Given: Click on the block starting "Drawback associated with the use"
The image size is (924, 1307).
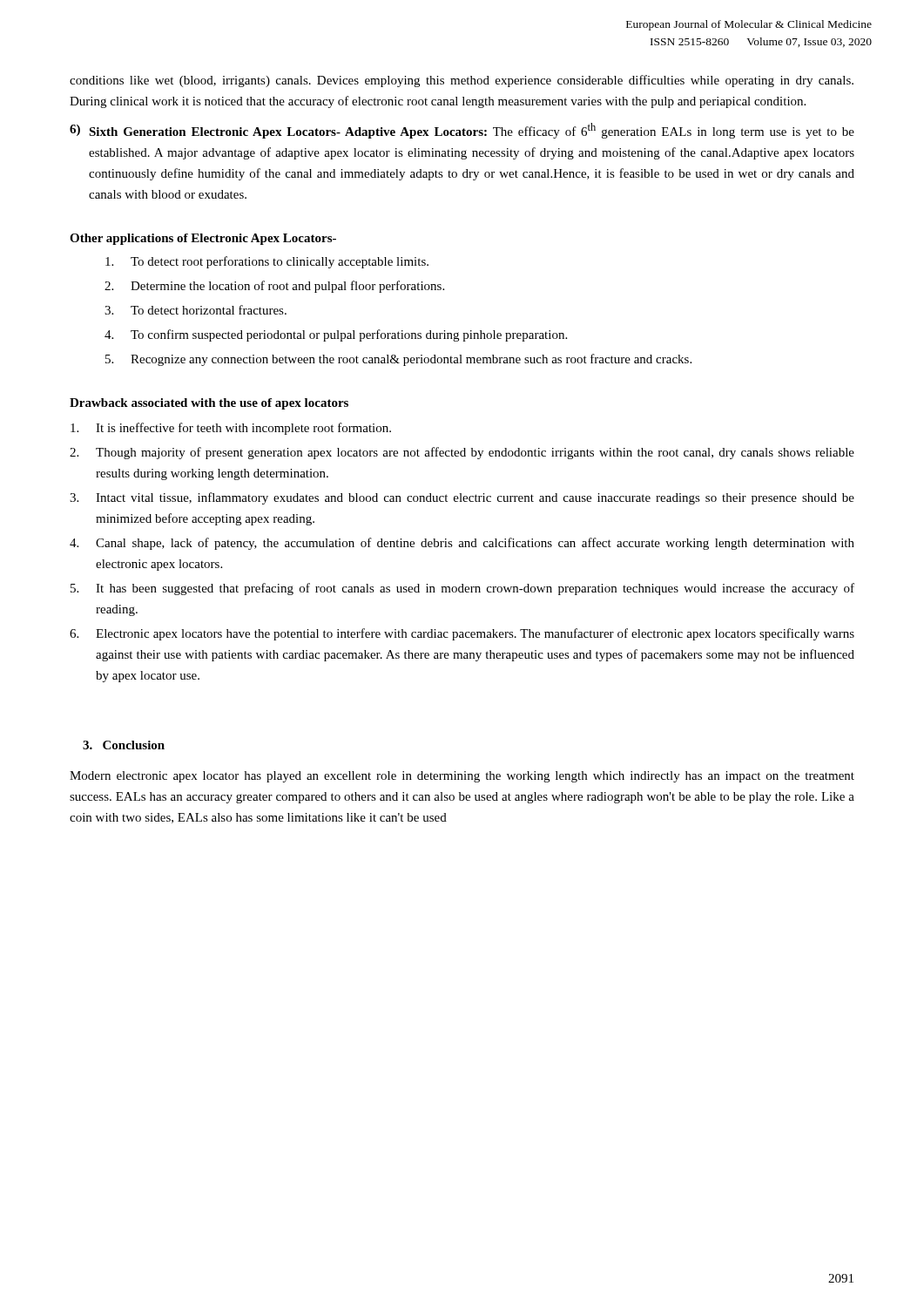Looking at the screenshot, I should [209, 403].
